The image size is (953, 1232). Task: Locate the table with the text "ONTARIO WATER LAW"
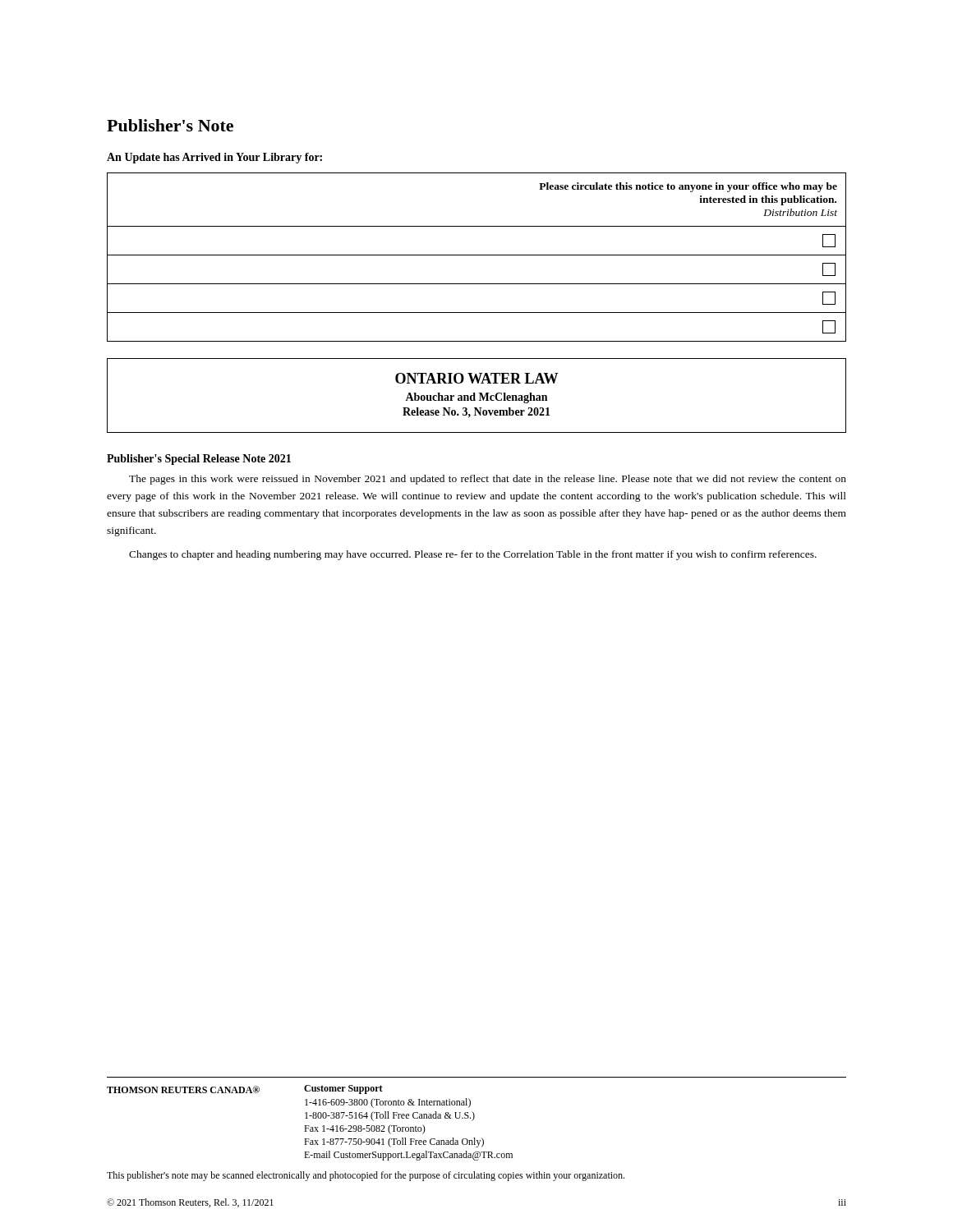coord(476,395)
